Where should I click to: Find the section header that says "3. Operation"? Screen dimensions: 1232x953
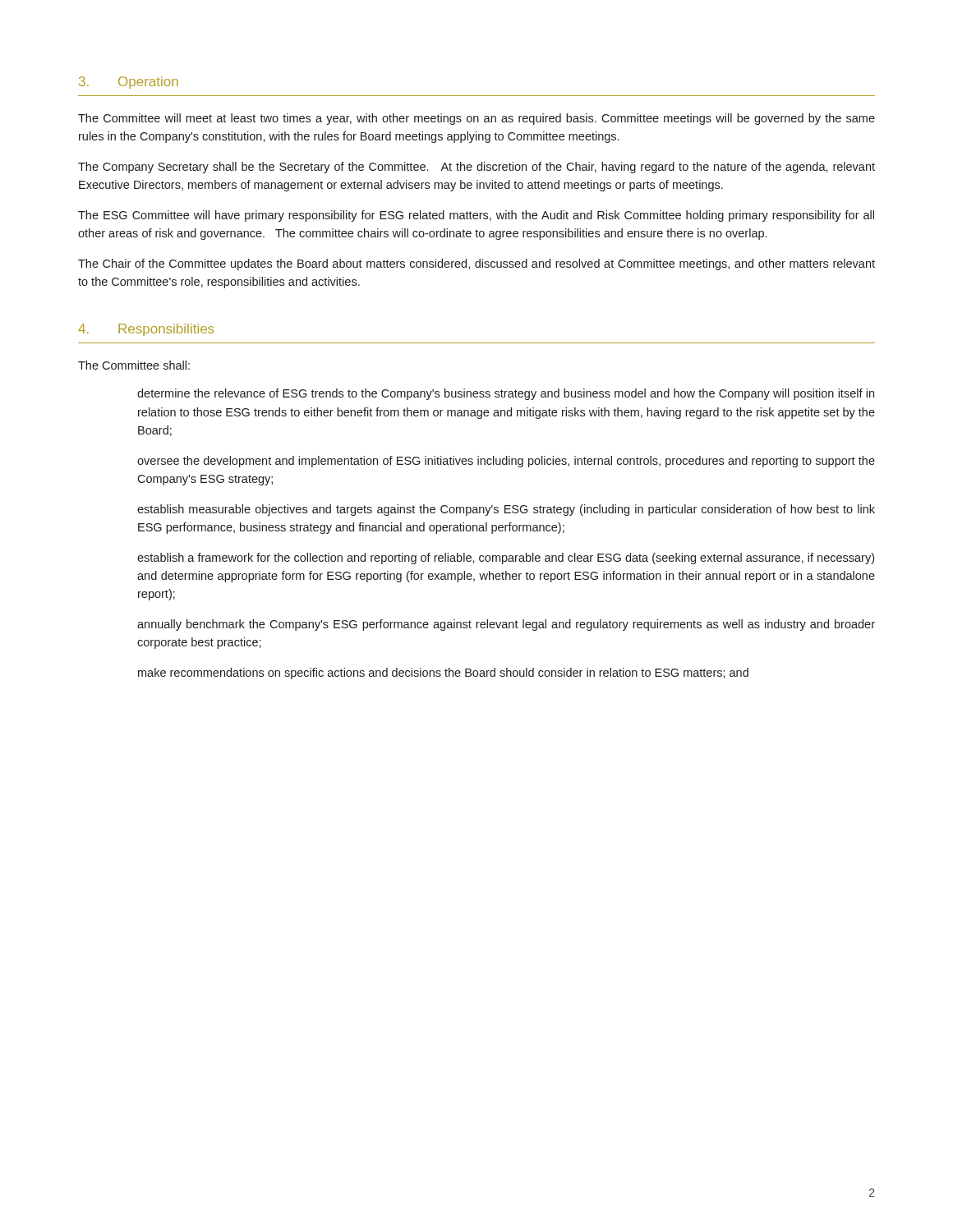tap(476, 85)
